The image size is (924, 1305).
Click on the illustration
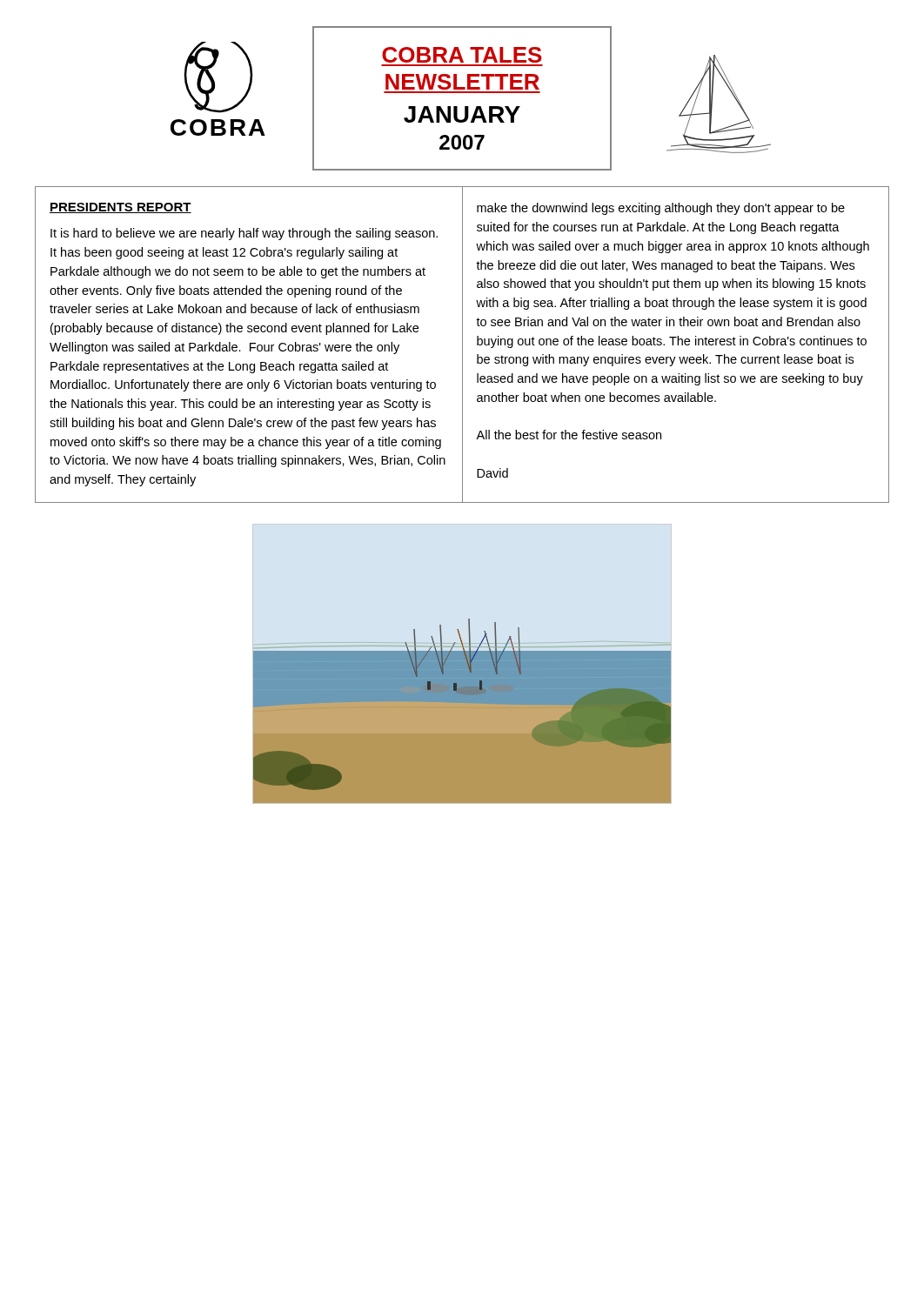pos(706,98)
